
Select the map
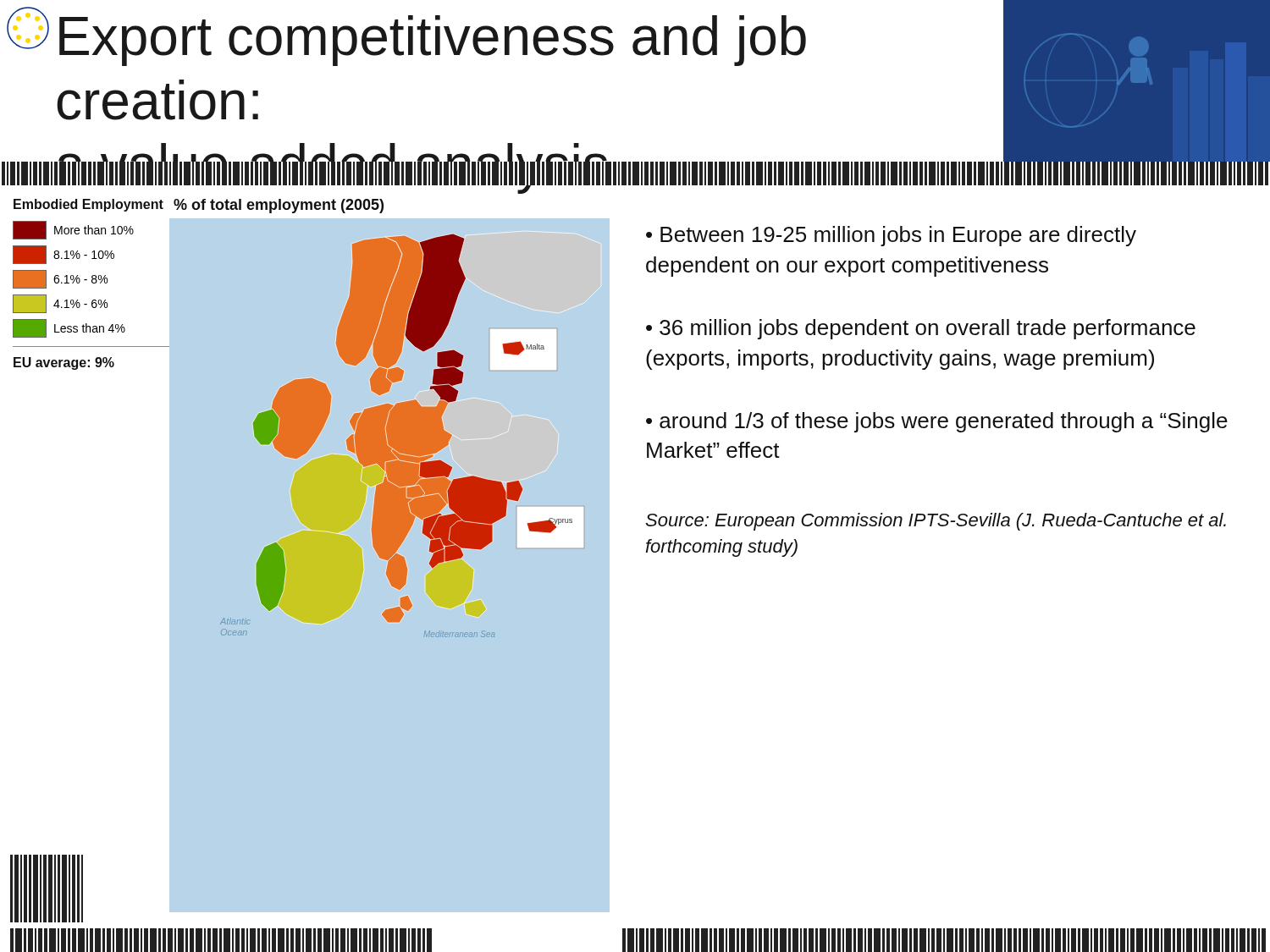(x=389, y=565)
